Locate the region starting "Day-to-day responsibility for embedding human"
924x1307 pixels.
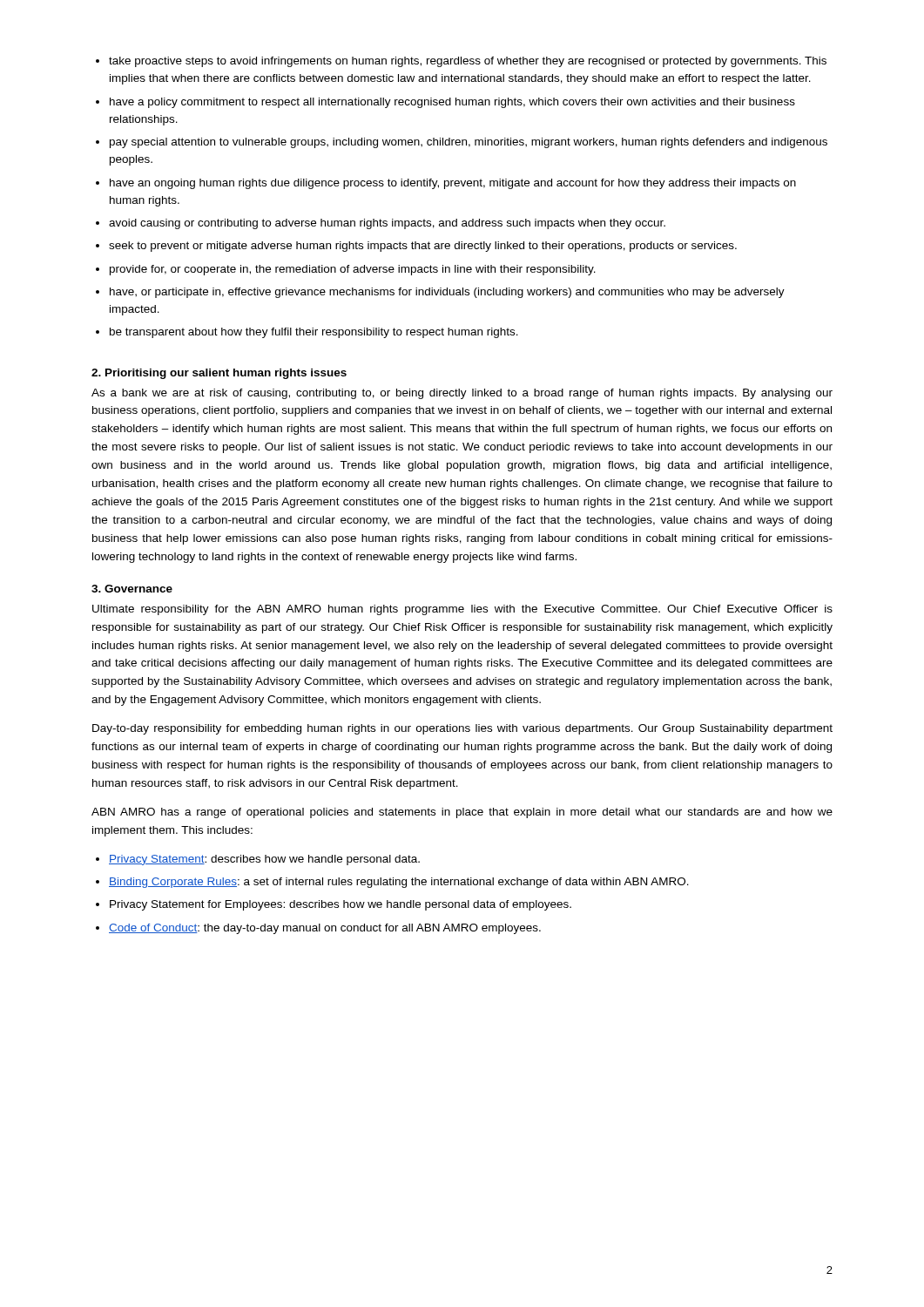point(462,756)
